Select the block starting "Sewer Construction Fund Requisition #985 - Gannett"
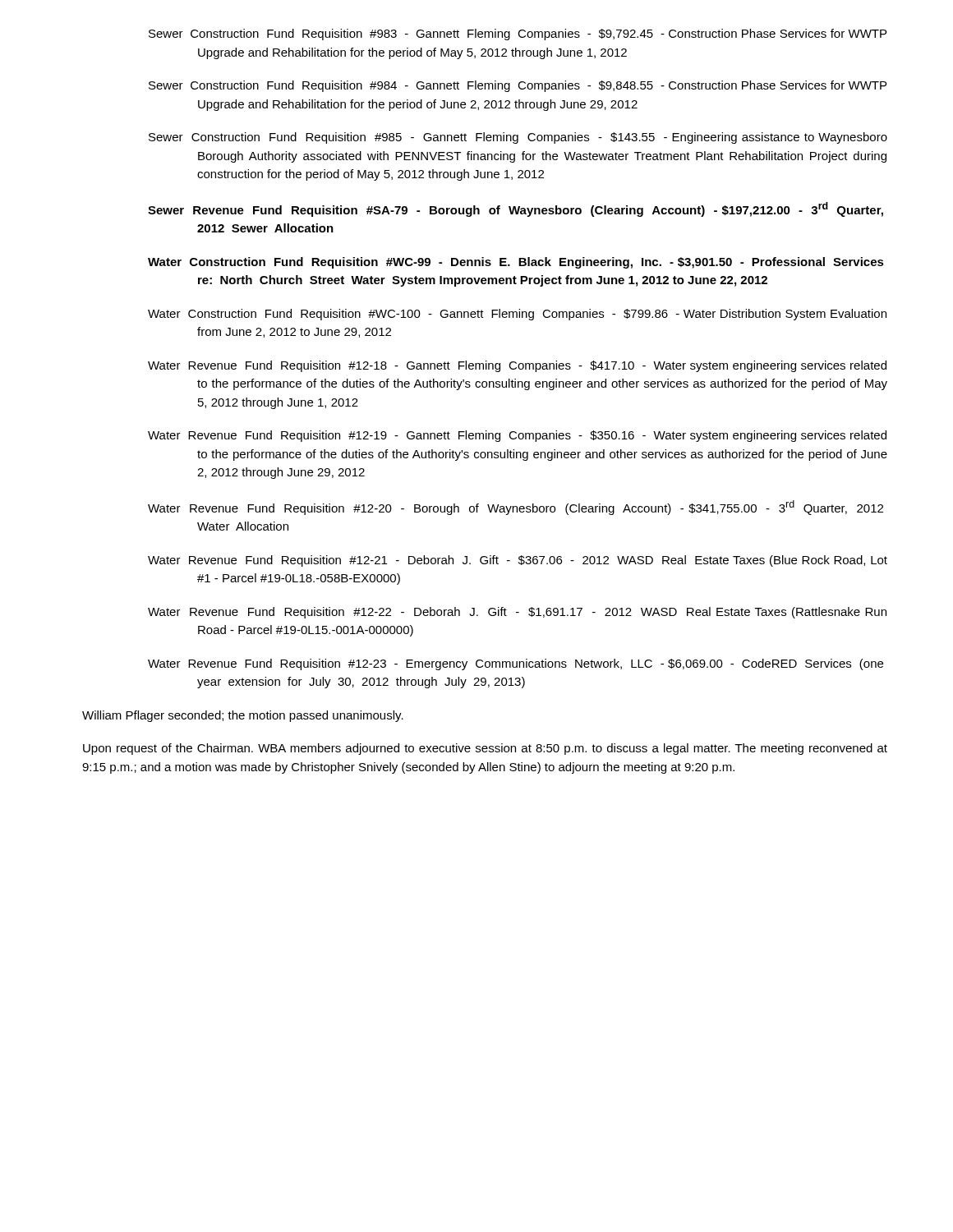The width and height of the screenshot is (953, 1232). 518,156
